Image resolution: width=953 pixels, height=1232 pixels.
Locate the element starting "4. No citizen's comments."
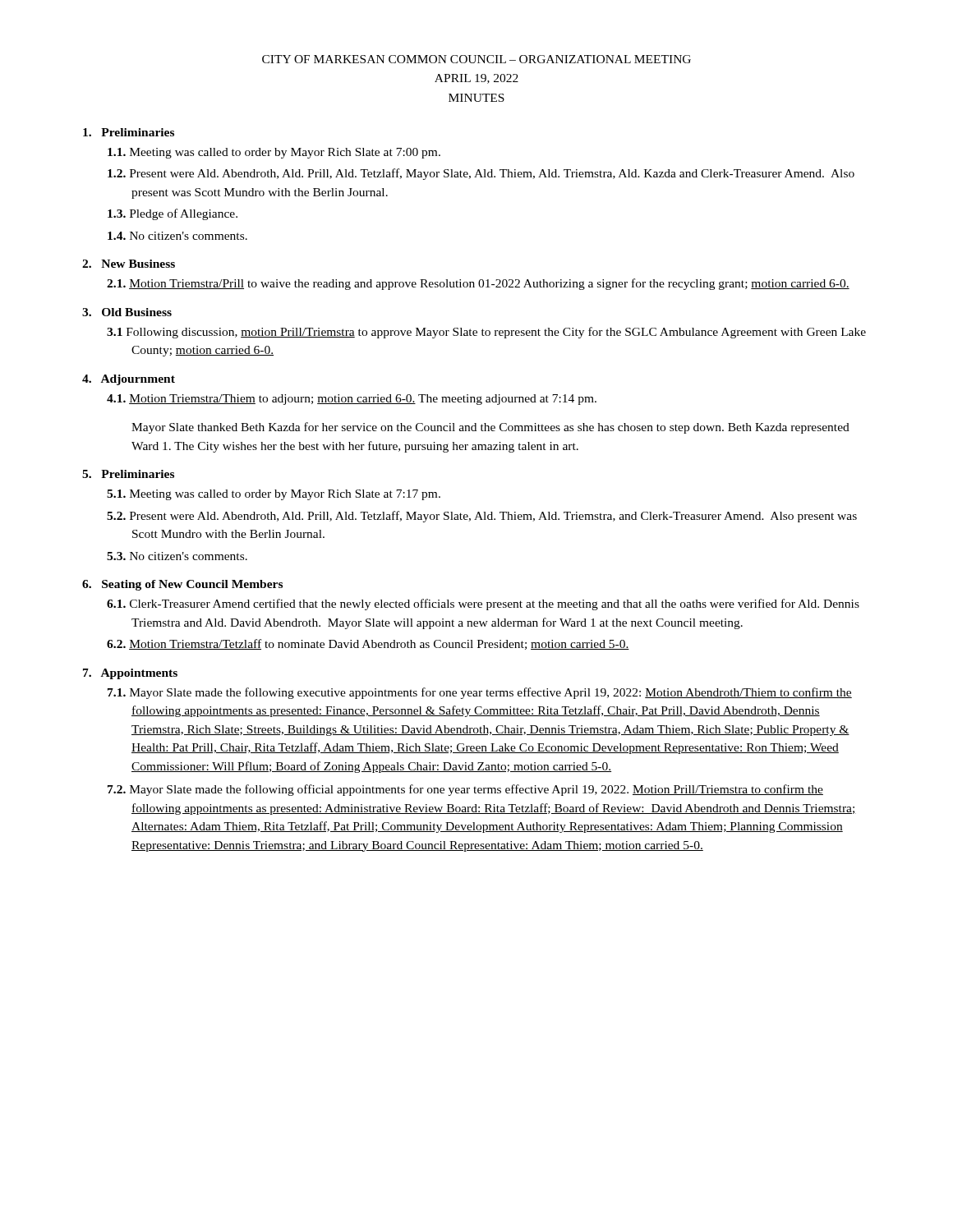point(177,235)
